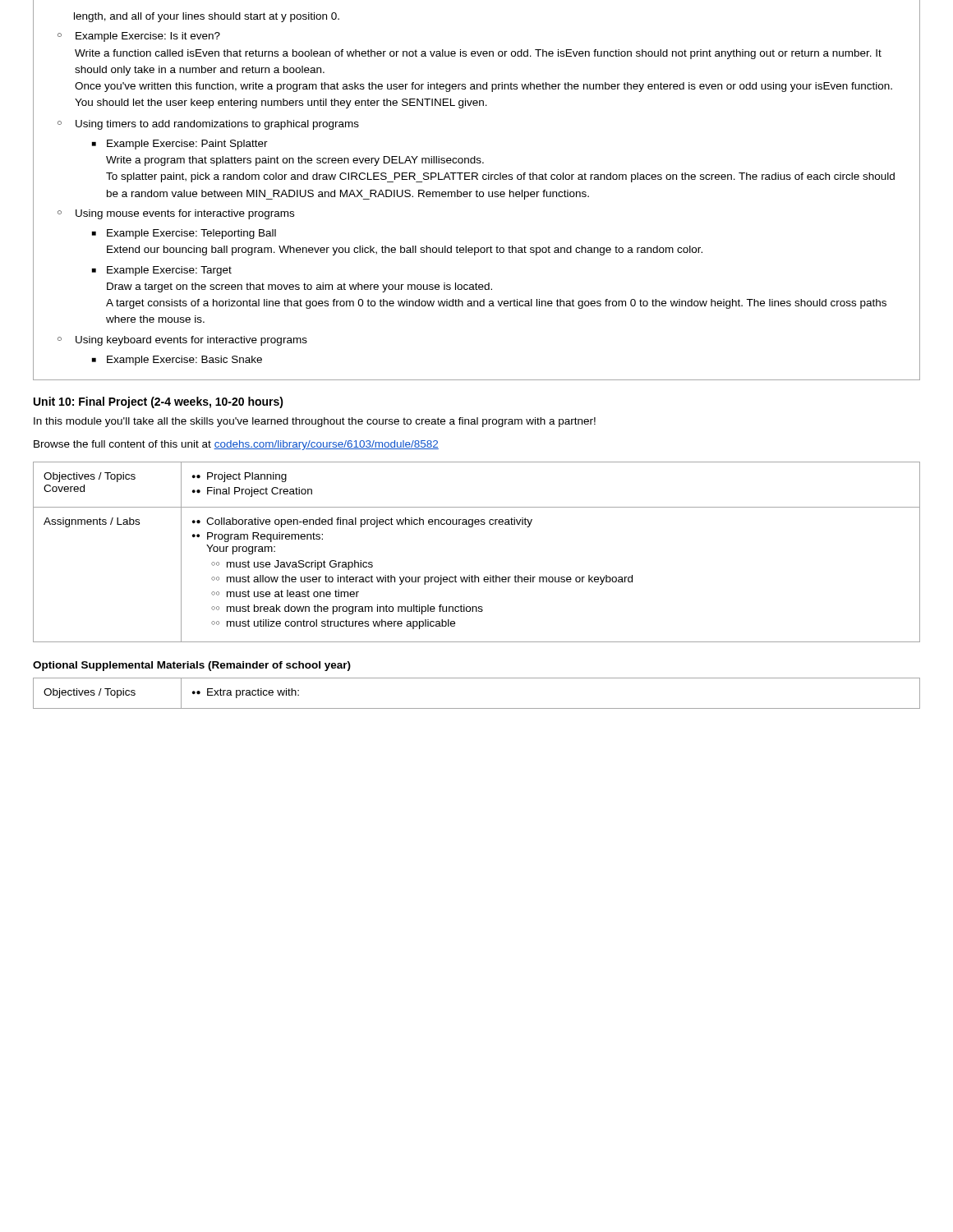Find the table that mentions "● Project Planning ● Final"
Image resolution: width=953 pixels, height=1232 pixels.
pyautogui.click(x=476, y=552)
